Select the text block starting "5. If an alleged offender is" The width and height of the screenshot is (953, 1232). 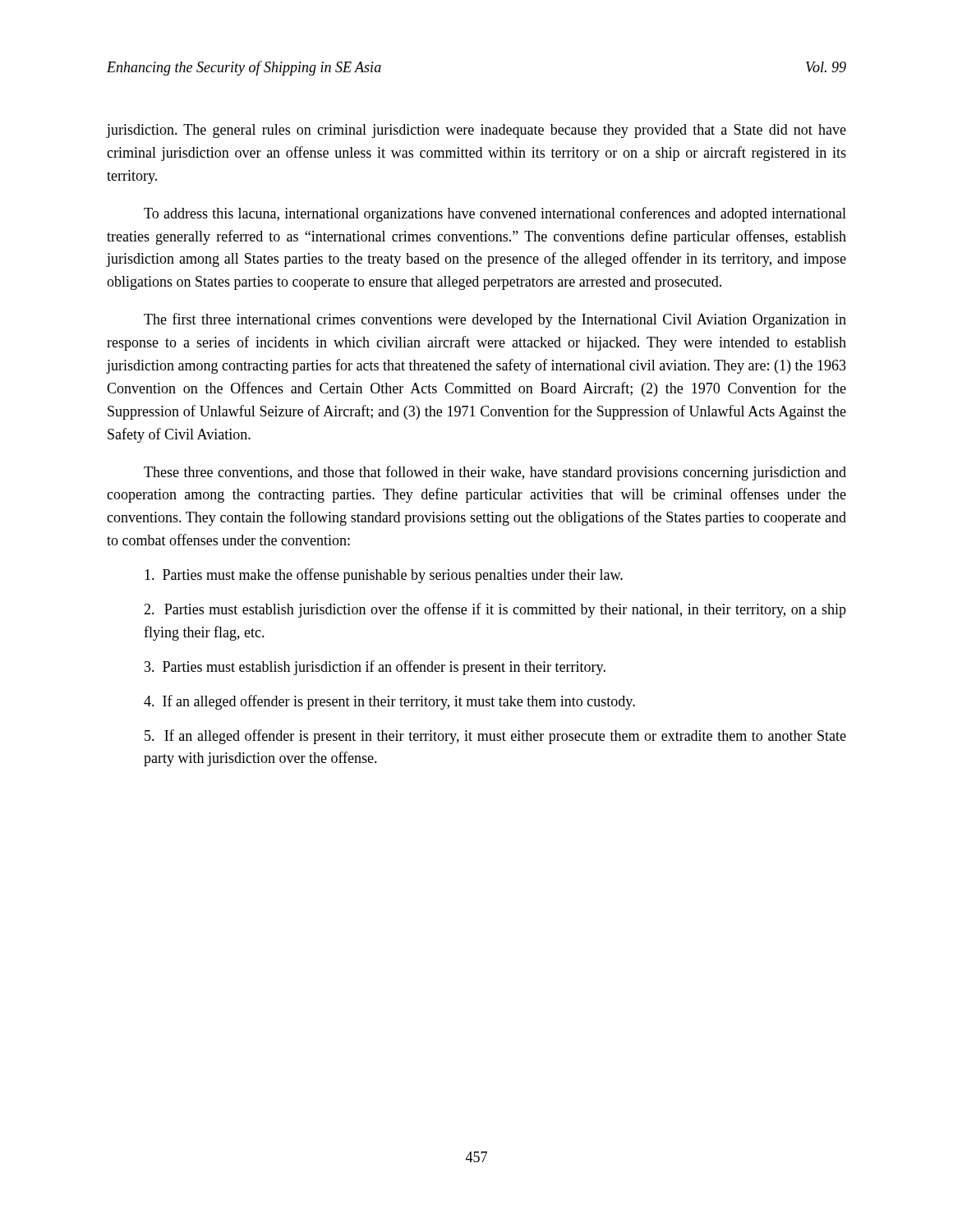coord(495,747)
